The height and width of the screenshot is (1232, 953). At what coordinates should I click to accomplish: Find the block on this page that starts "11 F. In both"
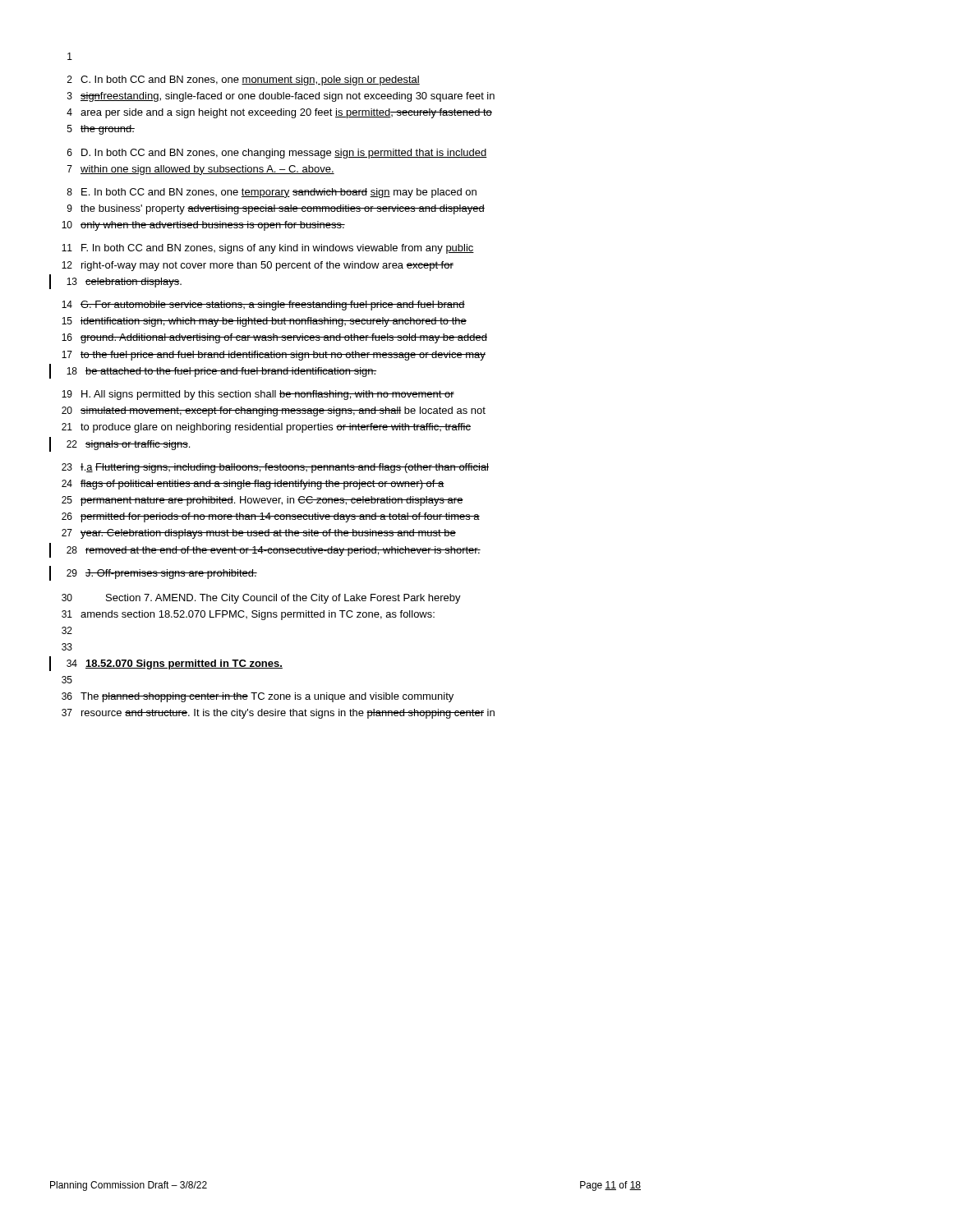[x=345, y=265]
